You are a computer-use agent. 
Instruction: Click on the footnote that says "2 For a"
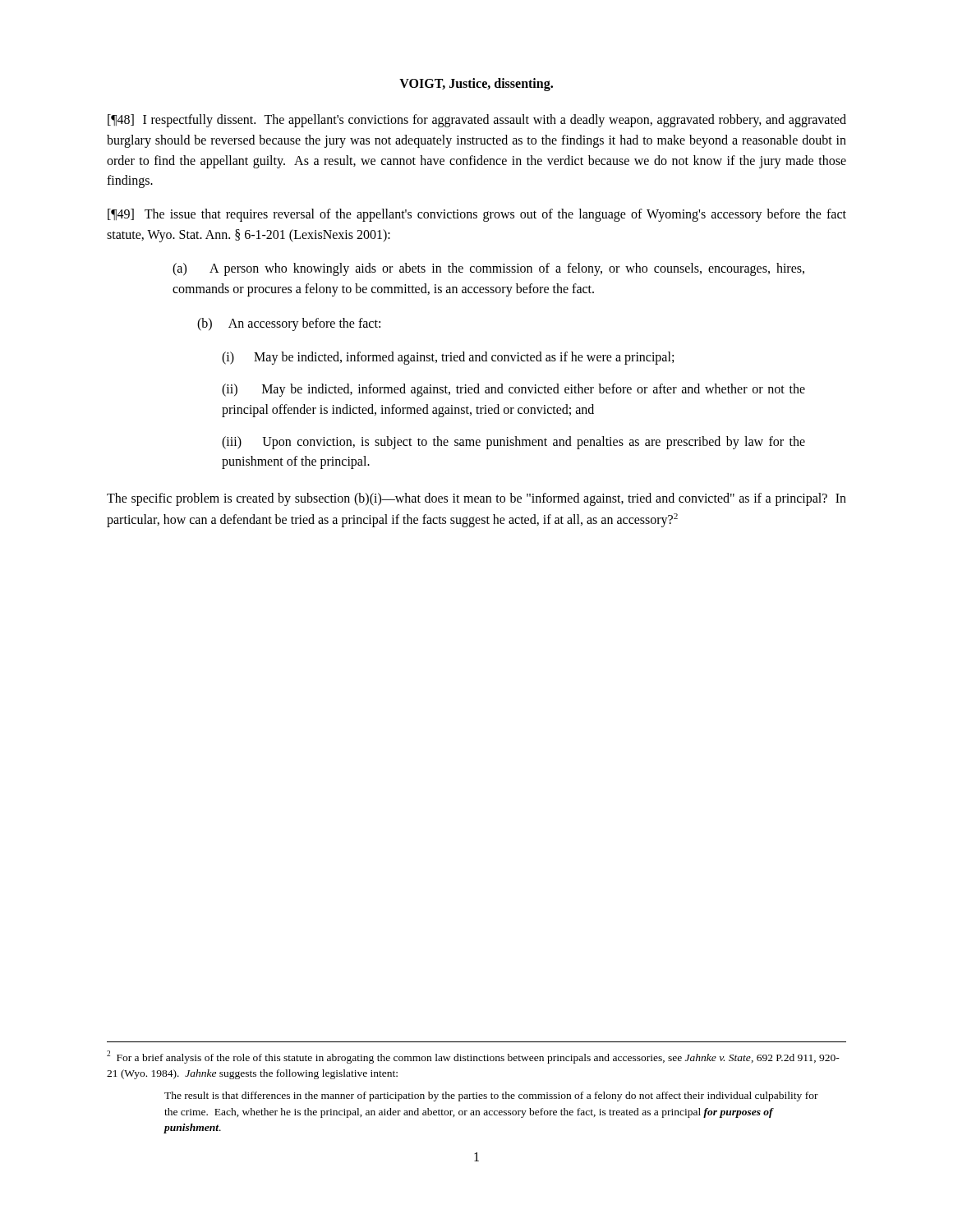coord(476,1107)
